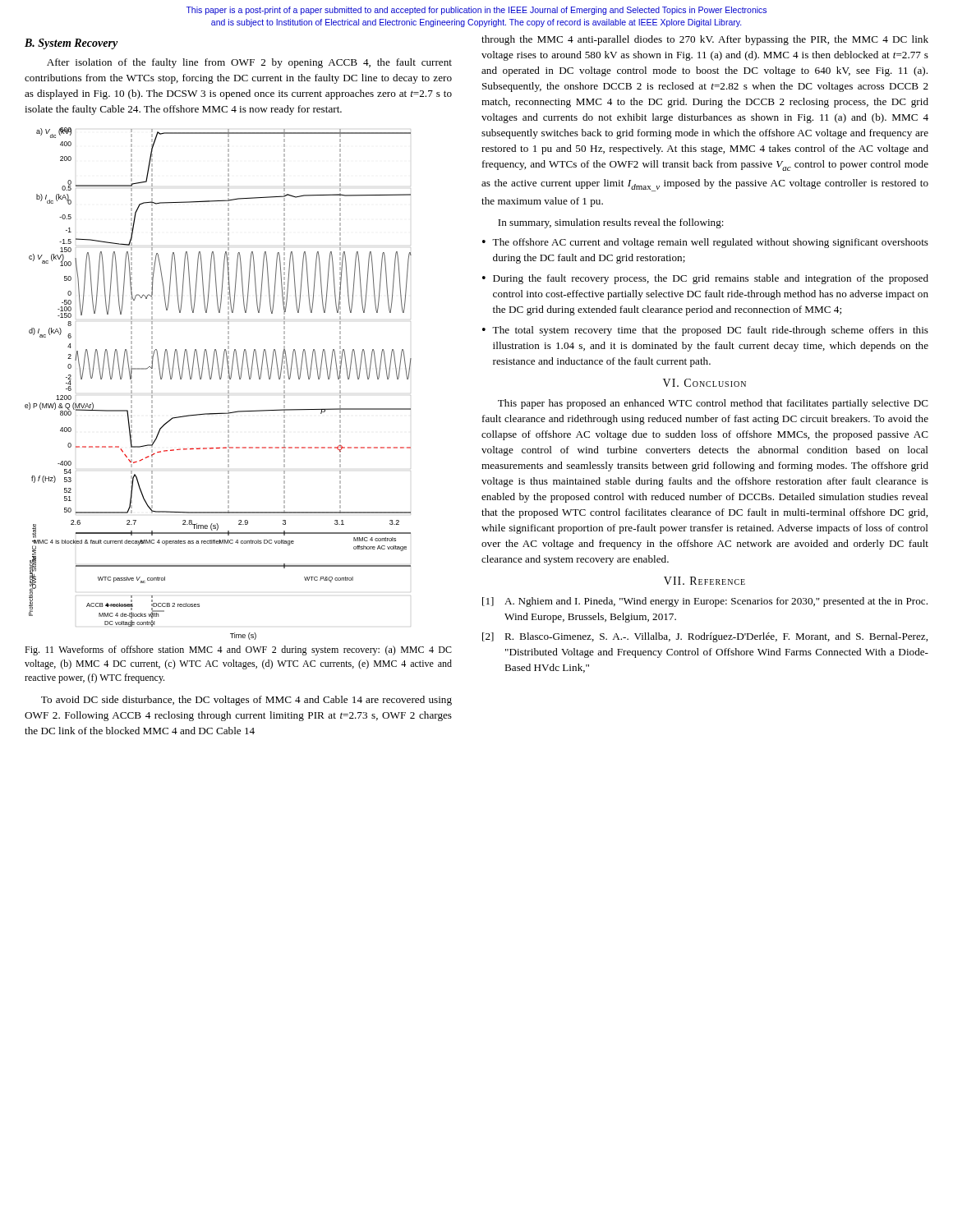Image resolution: width=953 pixels, height=1232 pixels.
Task: Click on the section header that reads "B. System Recovery"
Action: coord(71,43)
